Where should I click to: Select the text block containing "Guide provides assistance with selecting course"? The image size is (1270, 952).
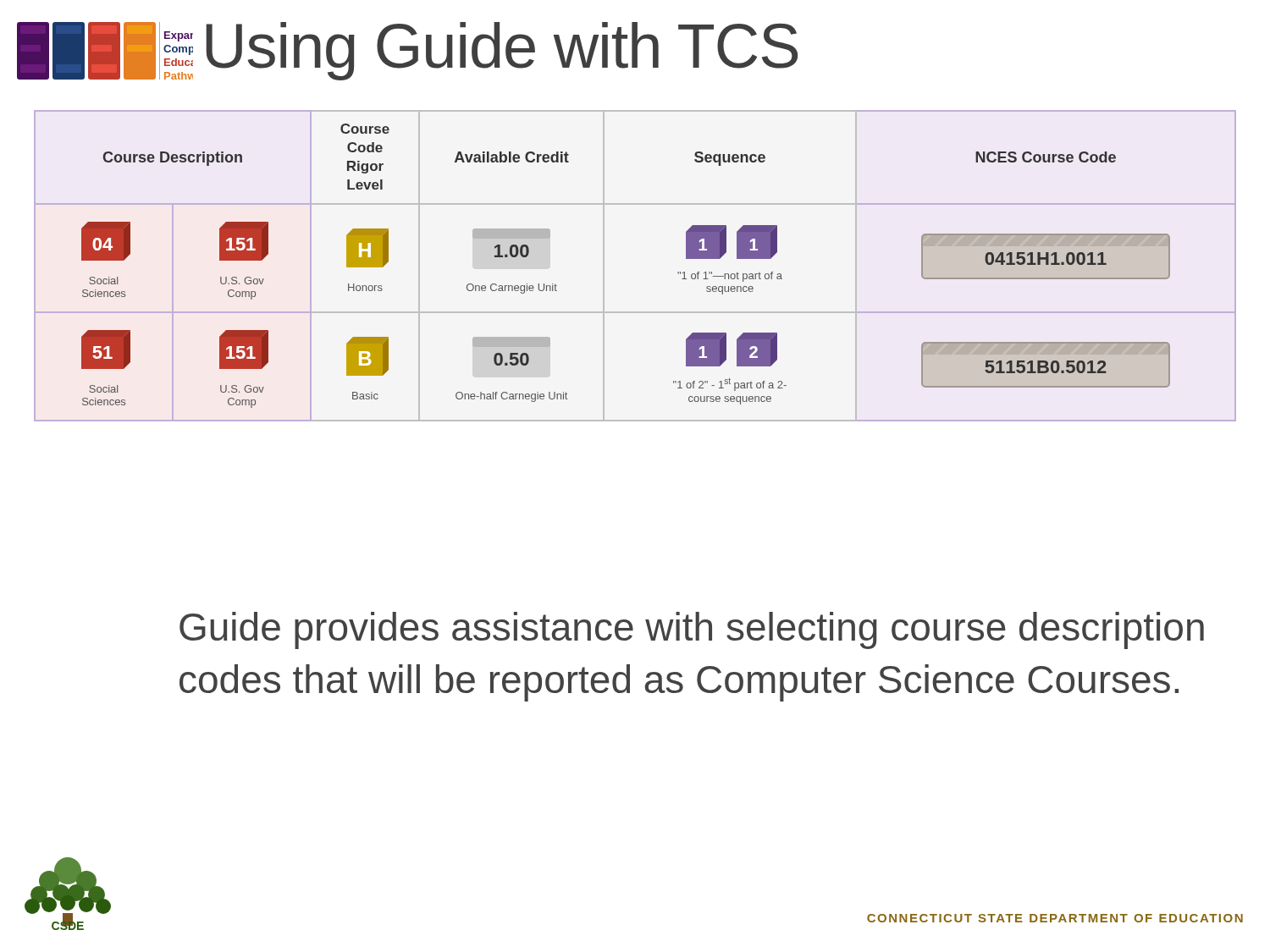pos(692,653)
